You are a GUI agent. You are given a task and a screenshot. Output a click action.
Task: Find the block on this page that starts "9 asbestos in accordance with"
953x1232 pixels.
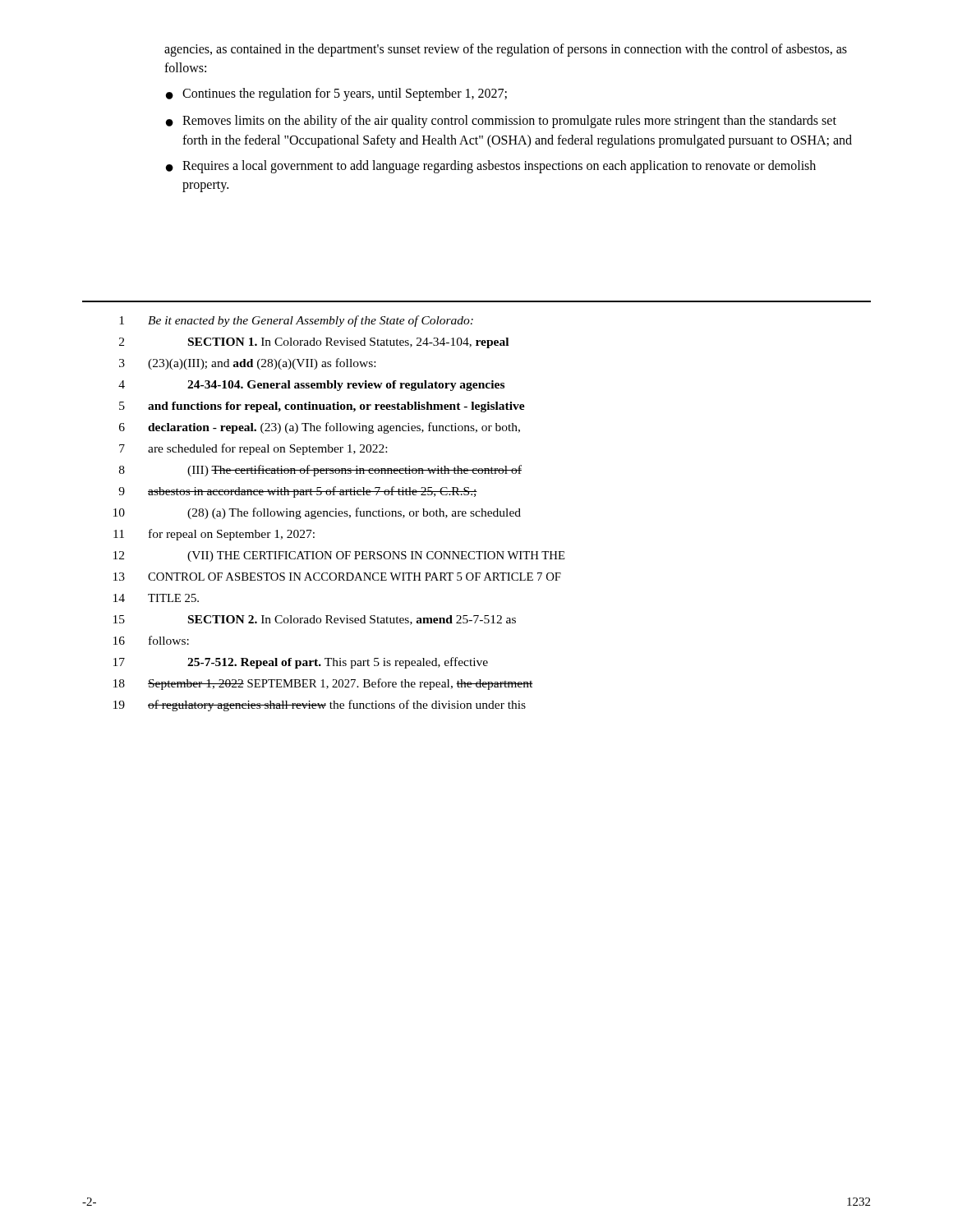(x=476, y=492)
